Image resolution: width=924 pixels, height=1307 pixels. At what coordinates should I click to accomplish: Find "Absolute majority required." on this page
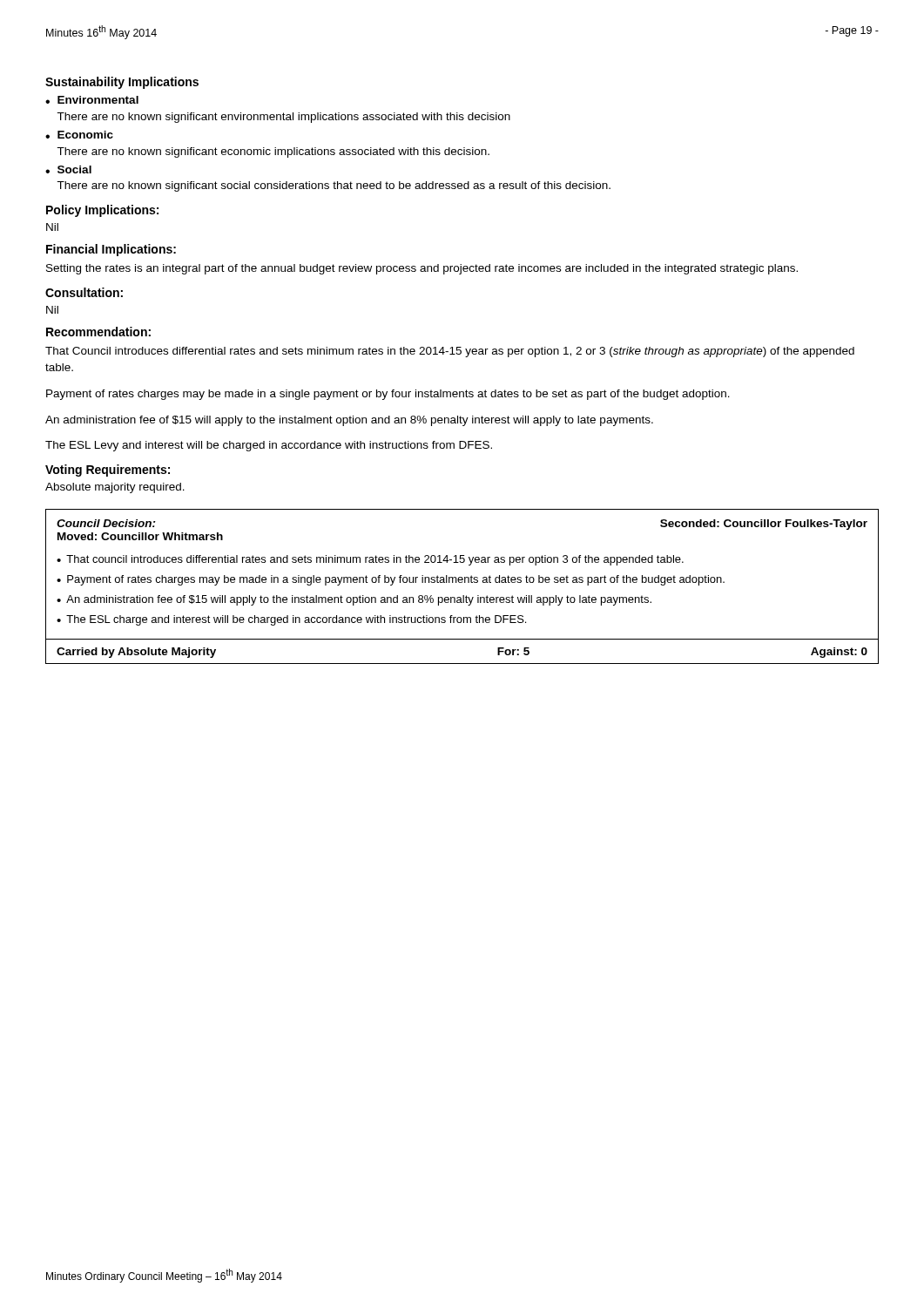115,486
